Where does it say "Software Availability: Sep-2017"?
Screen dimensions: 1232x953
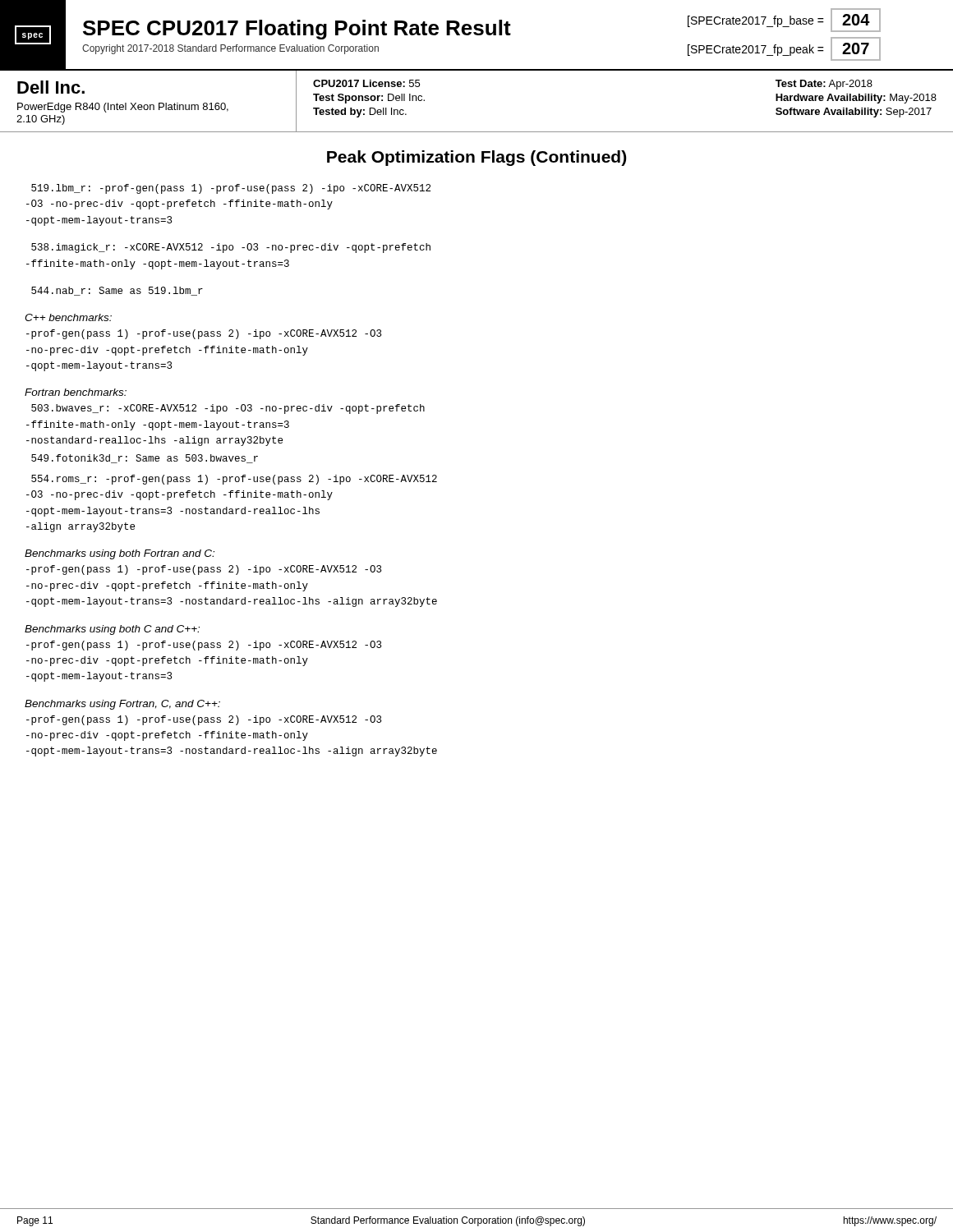click(x=854, y=111)
